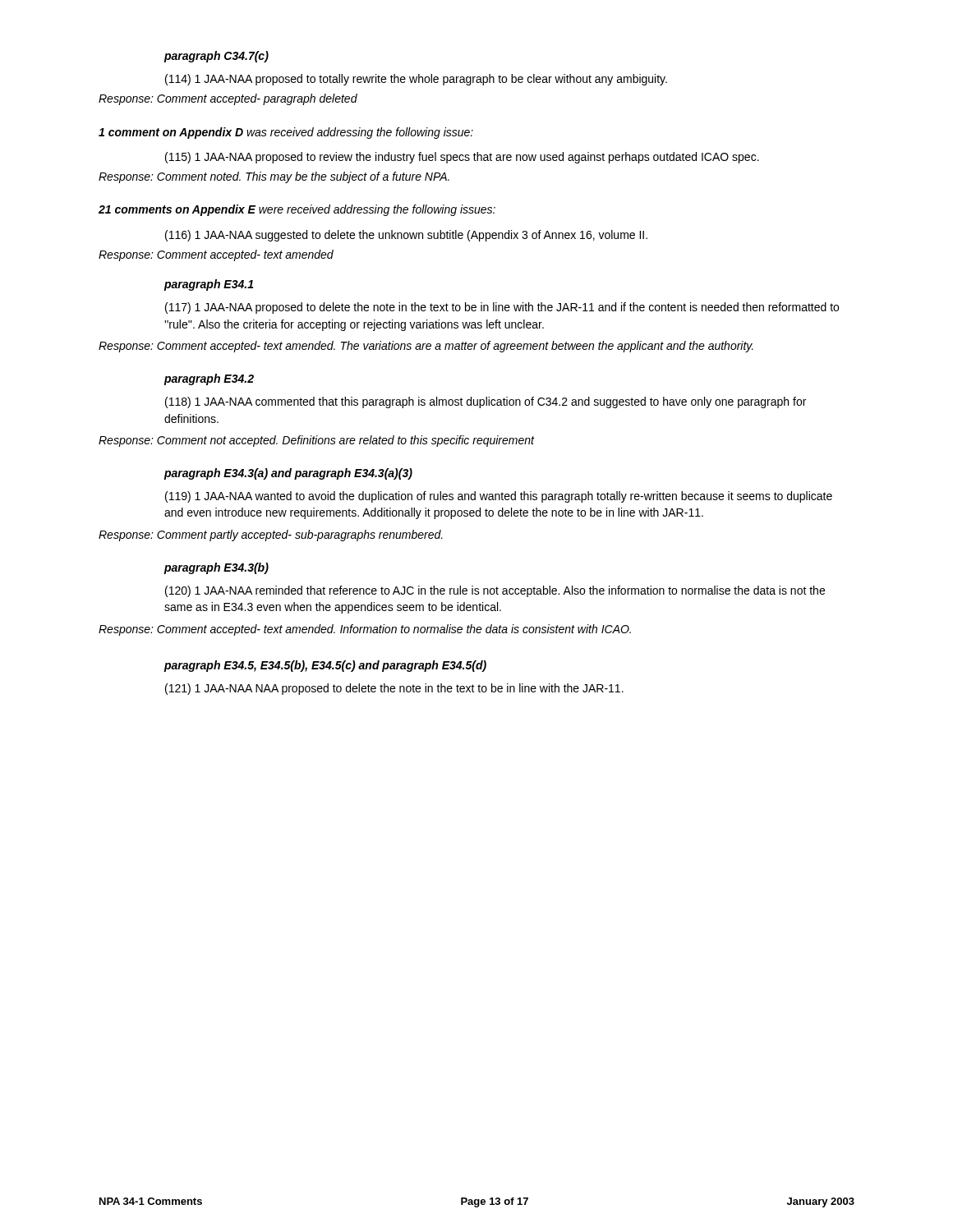Click on the text block that reads "Response: Comment not accepted. Definitions"

pos(316,440)
